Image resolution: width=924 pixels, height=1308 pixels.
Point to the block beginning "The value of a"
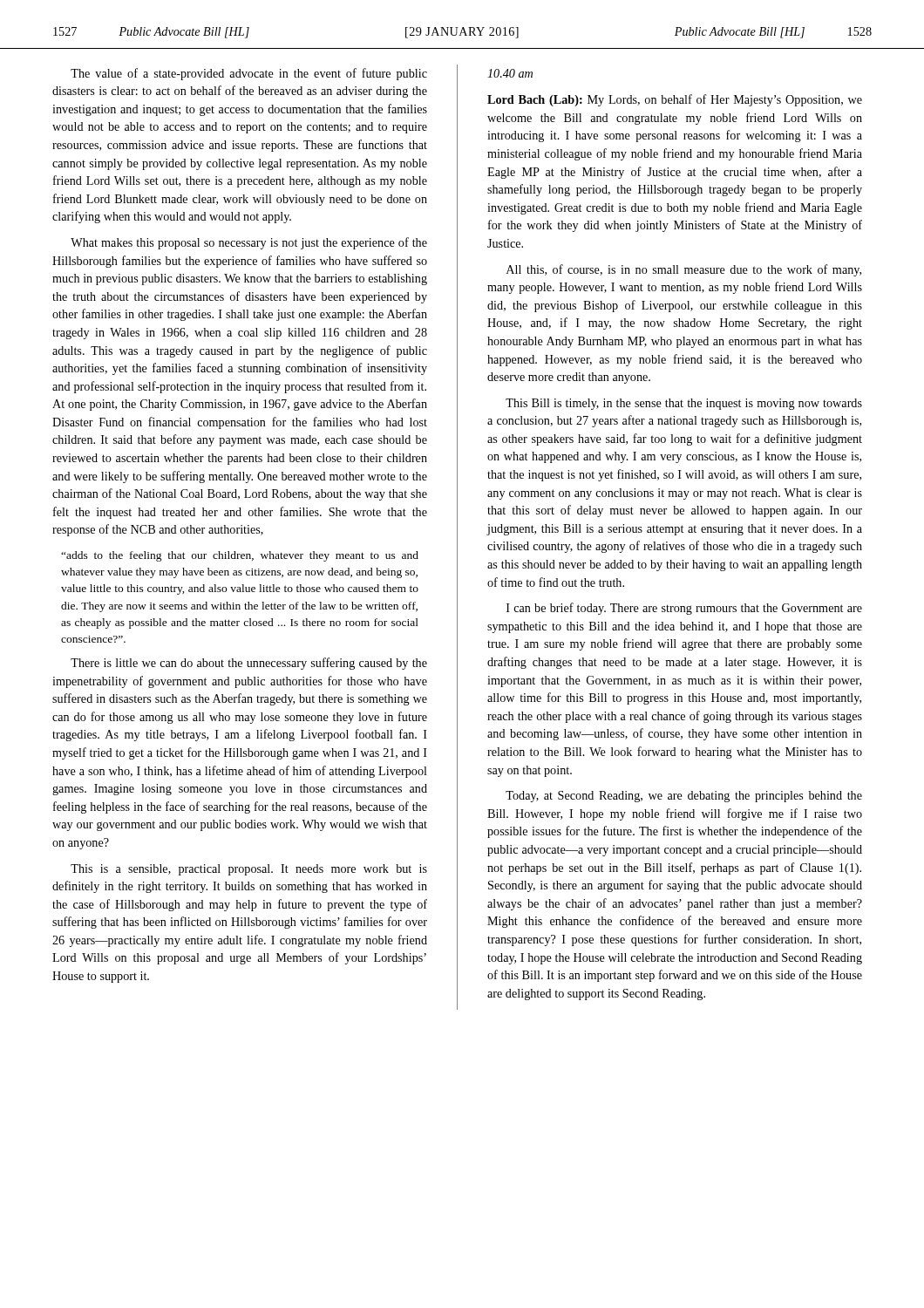240,145
